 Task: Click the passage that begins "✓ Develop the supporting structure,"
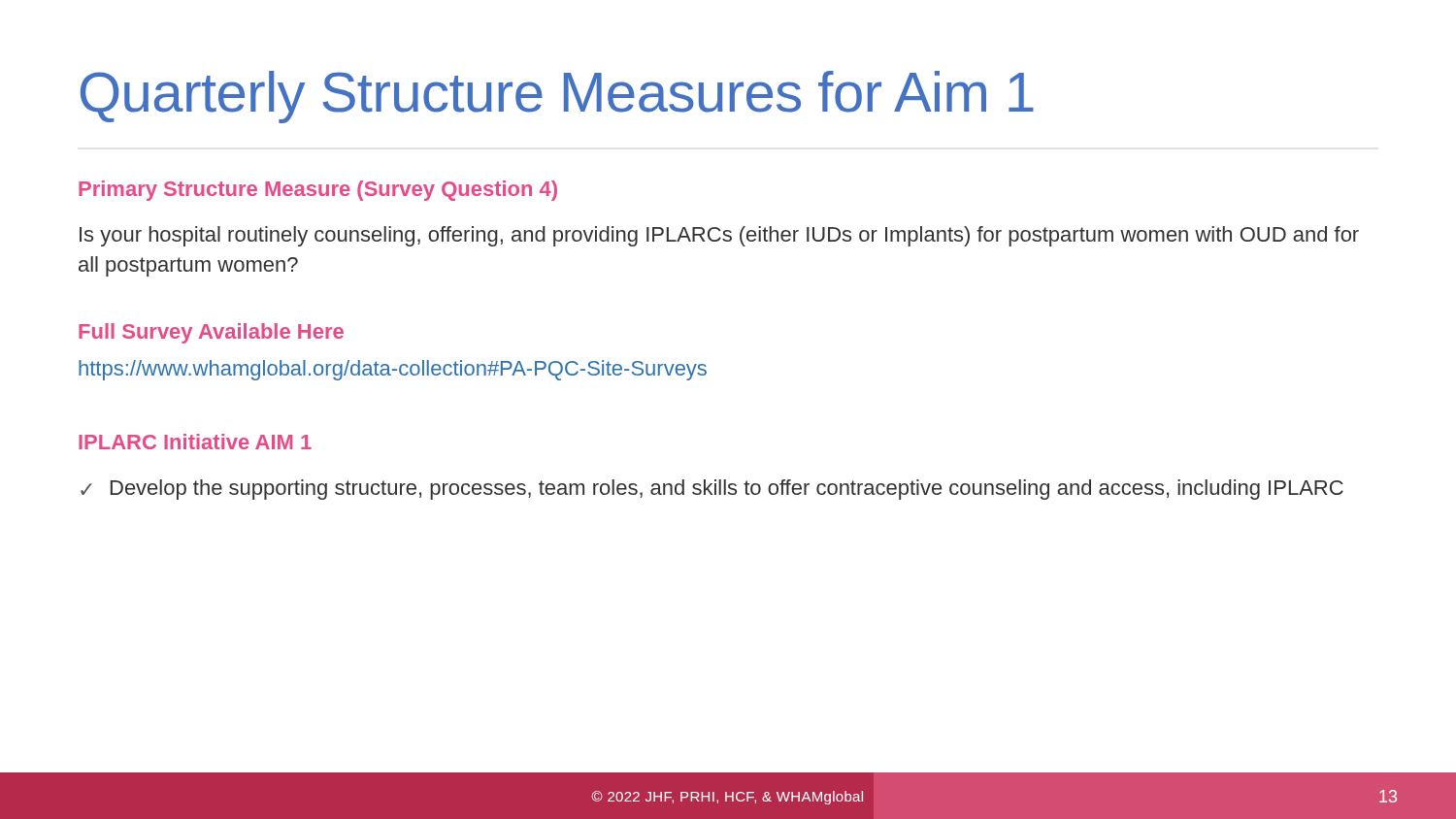(x=728, y=489)
